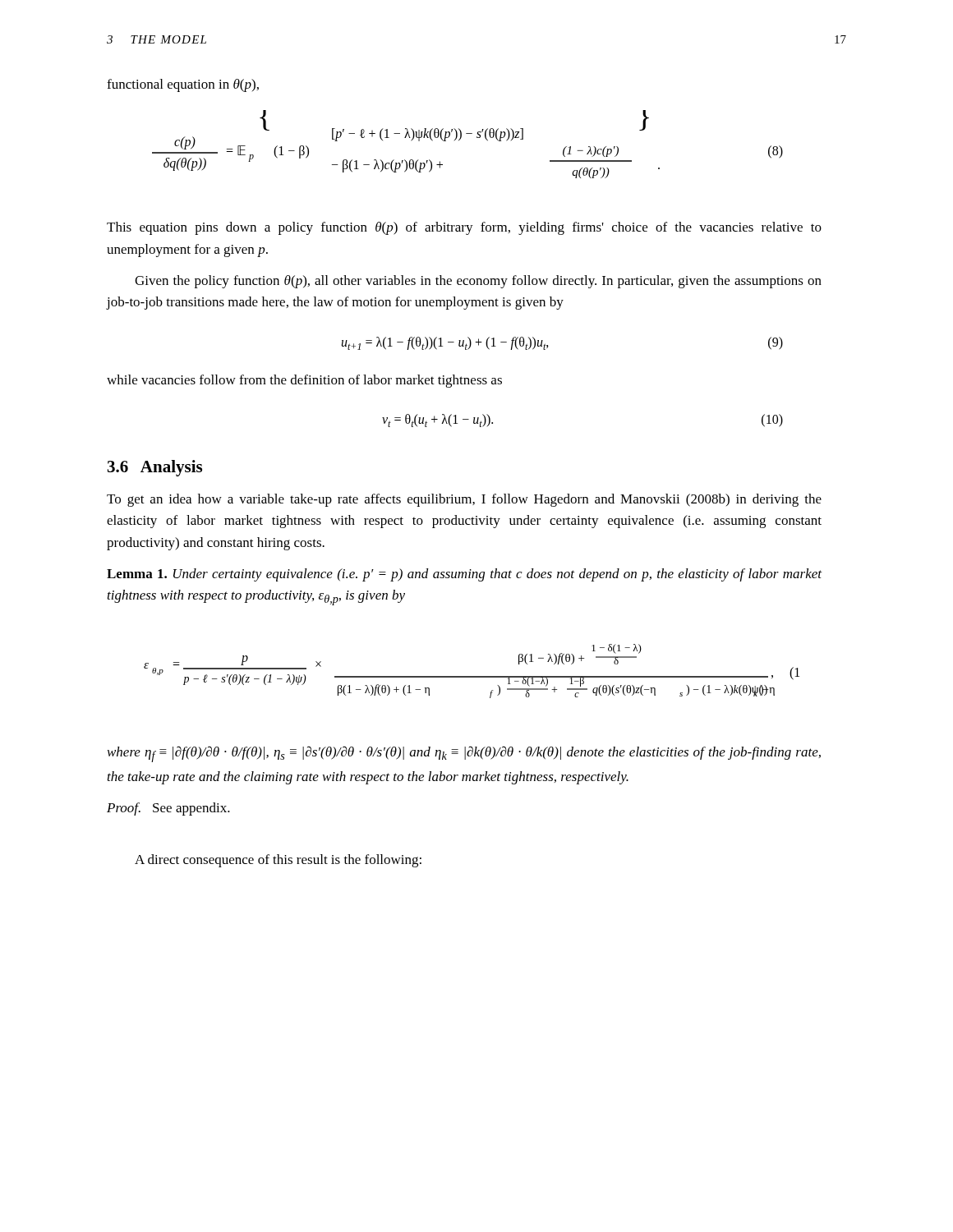953x1232 pixels.
Task: Locate the formula that reads "ε θ,p = p p − ℓ"
Action: (x=469, y=674)
